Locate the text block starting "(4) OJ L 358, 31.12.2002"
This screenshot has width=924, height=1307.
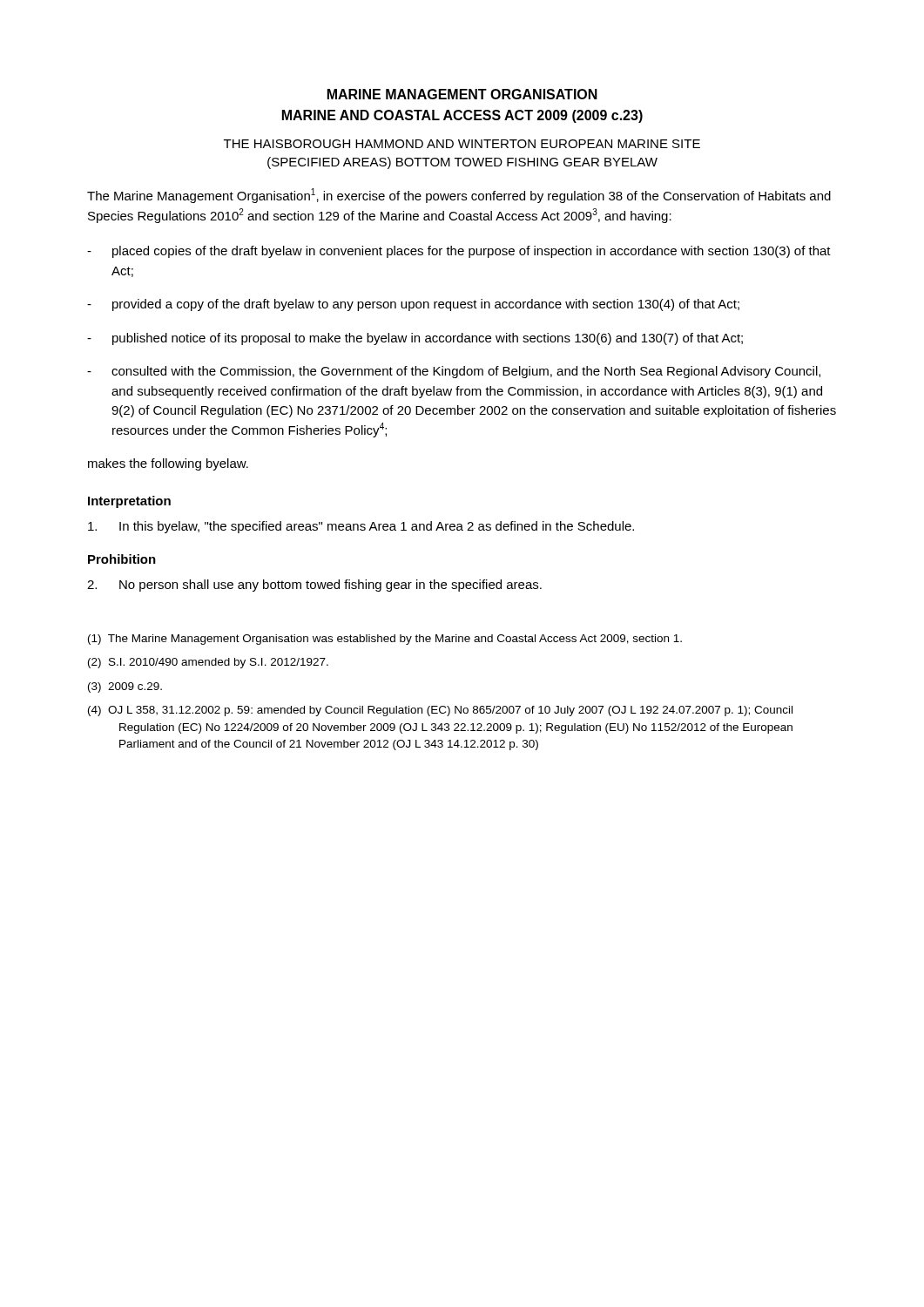click(440, 727)
